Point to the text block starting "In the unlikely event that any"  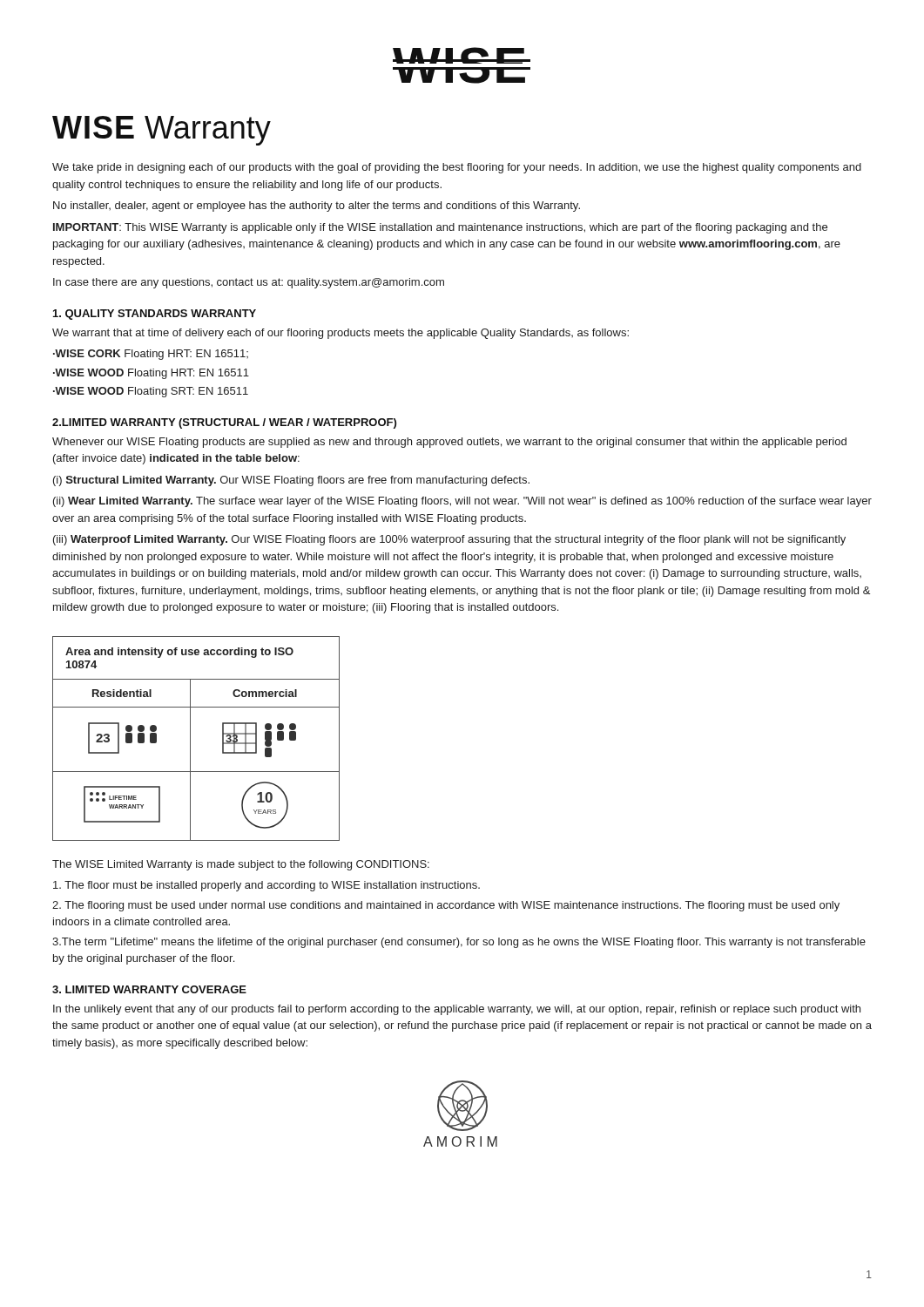[462, 1025]
